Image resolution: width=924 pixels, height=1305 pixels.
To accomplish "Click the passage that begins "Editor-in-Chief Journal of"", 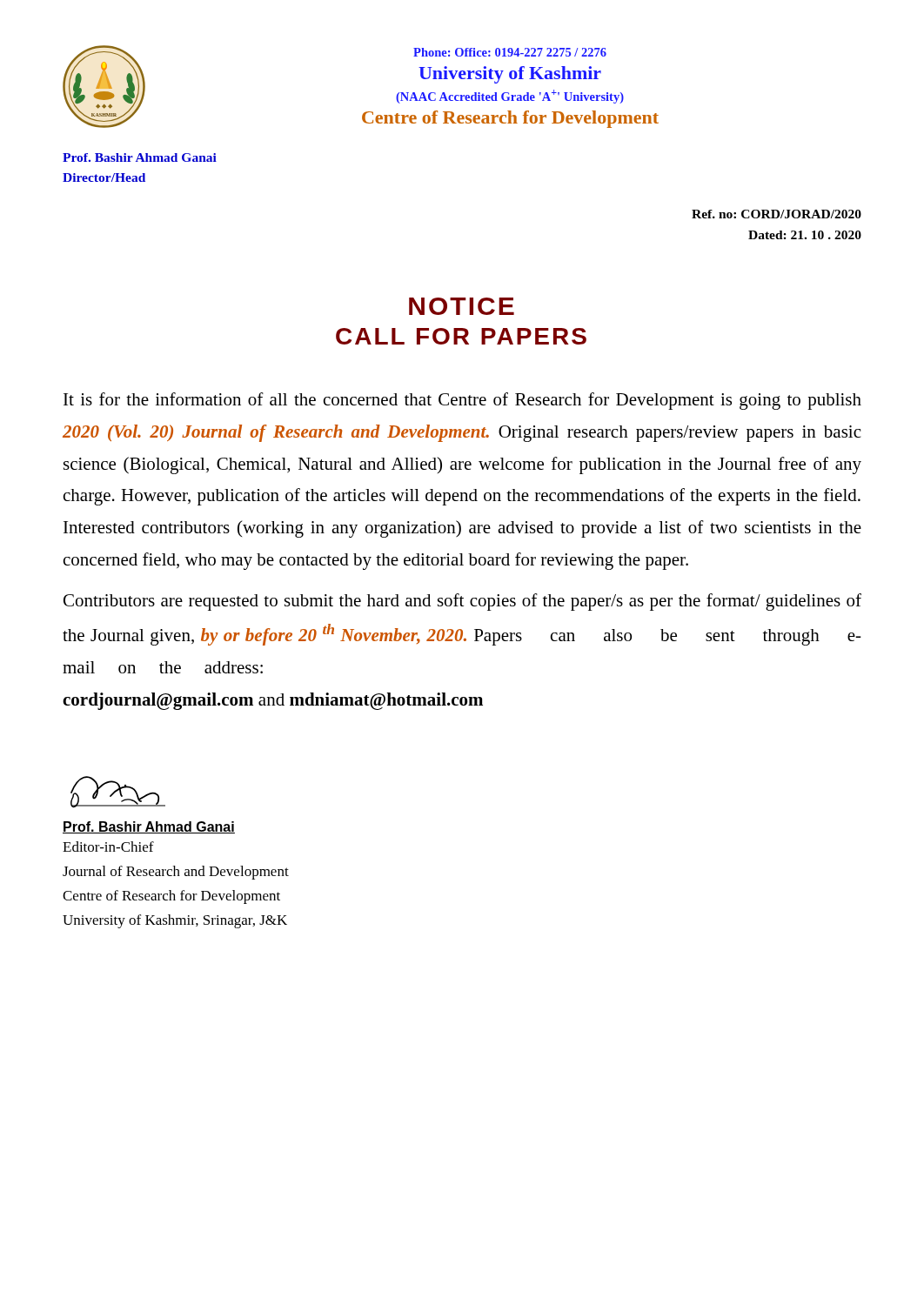I will click(176, 883).
